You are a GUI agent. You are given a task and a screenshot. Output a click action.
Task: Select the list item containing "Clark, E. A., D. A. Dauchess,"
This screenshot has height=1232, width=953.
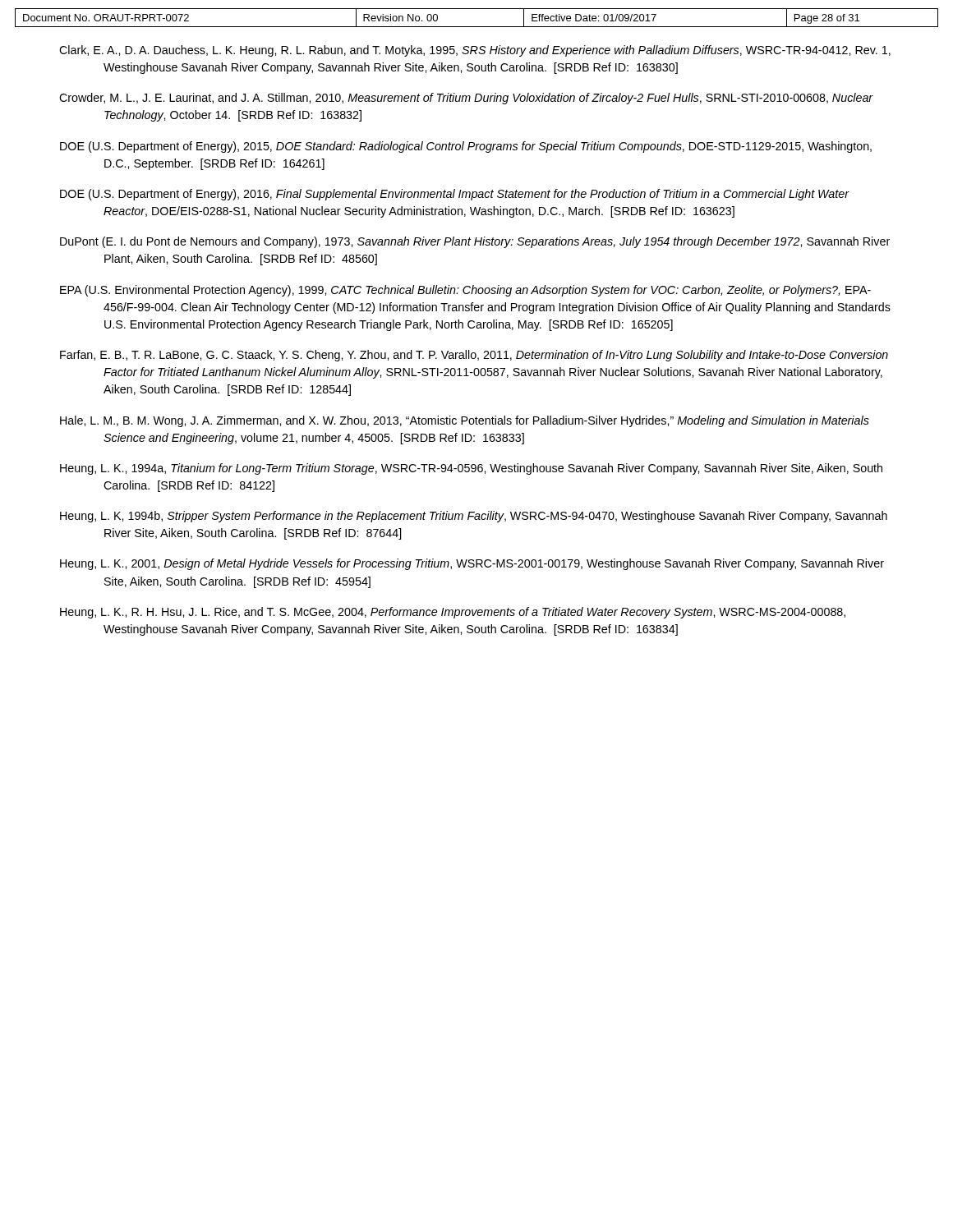(475, 59)
